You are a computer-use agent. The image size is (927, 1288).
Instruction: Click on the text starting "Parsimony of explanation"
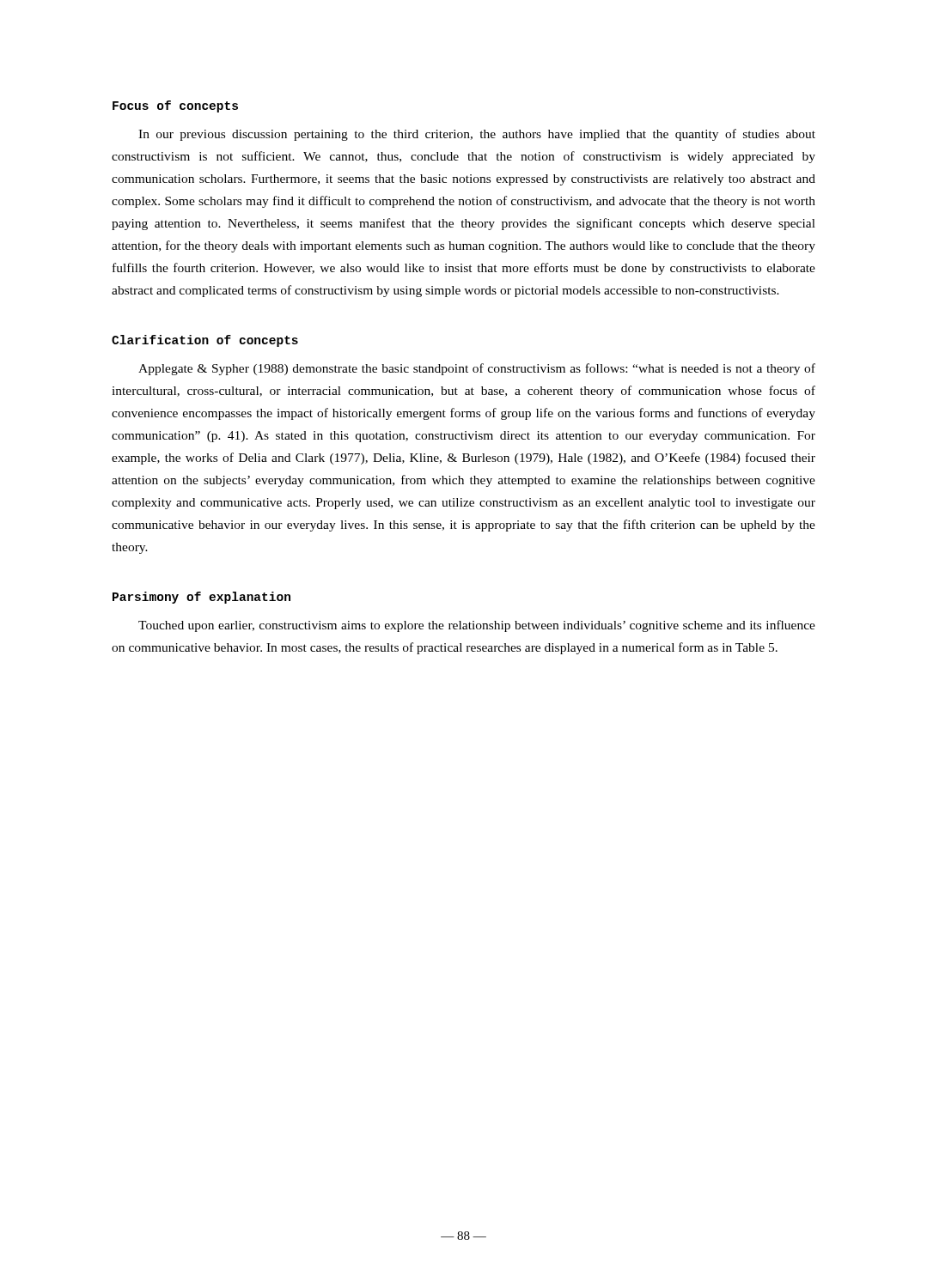(x=201, y=598)
